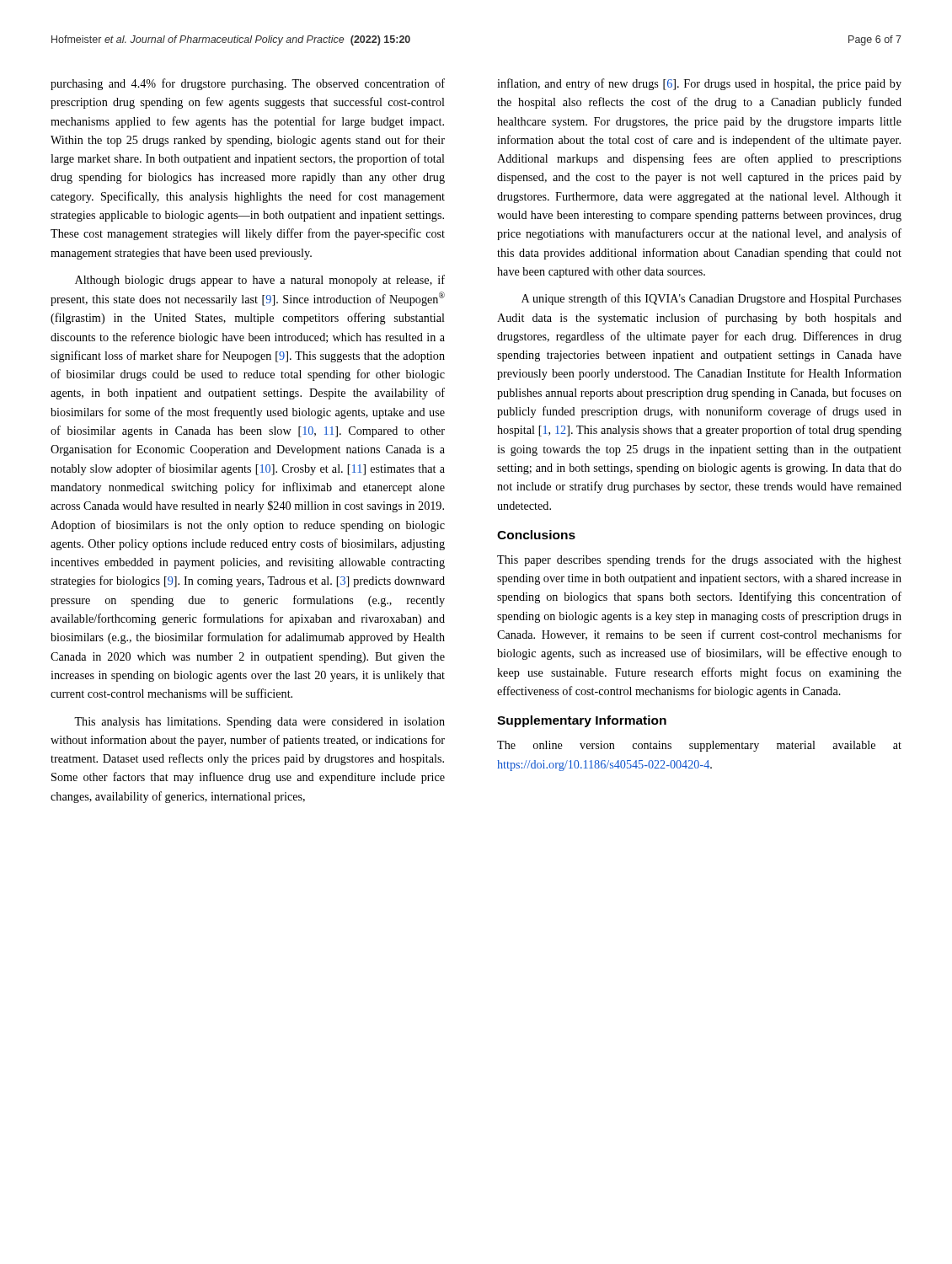Click the passage that begins "The online version contains supplementary"

pyautogui.click(x=699, y=755)
